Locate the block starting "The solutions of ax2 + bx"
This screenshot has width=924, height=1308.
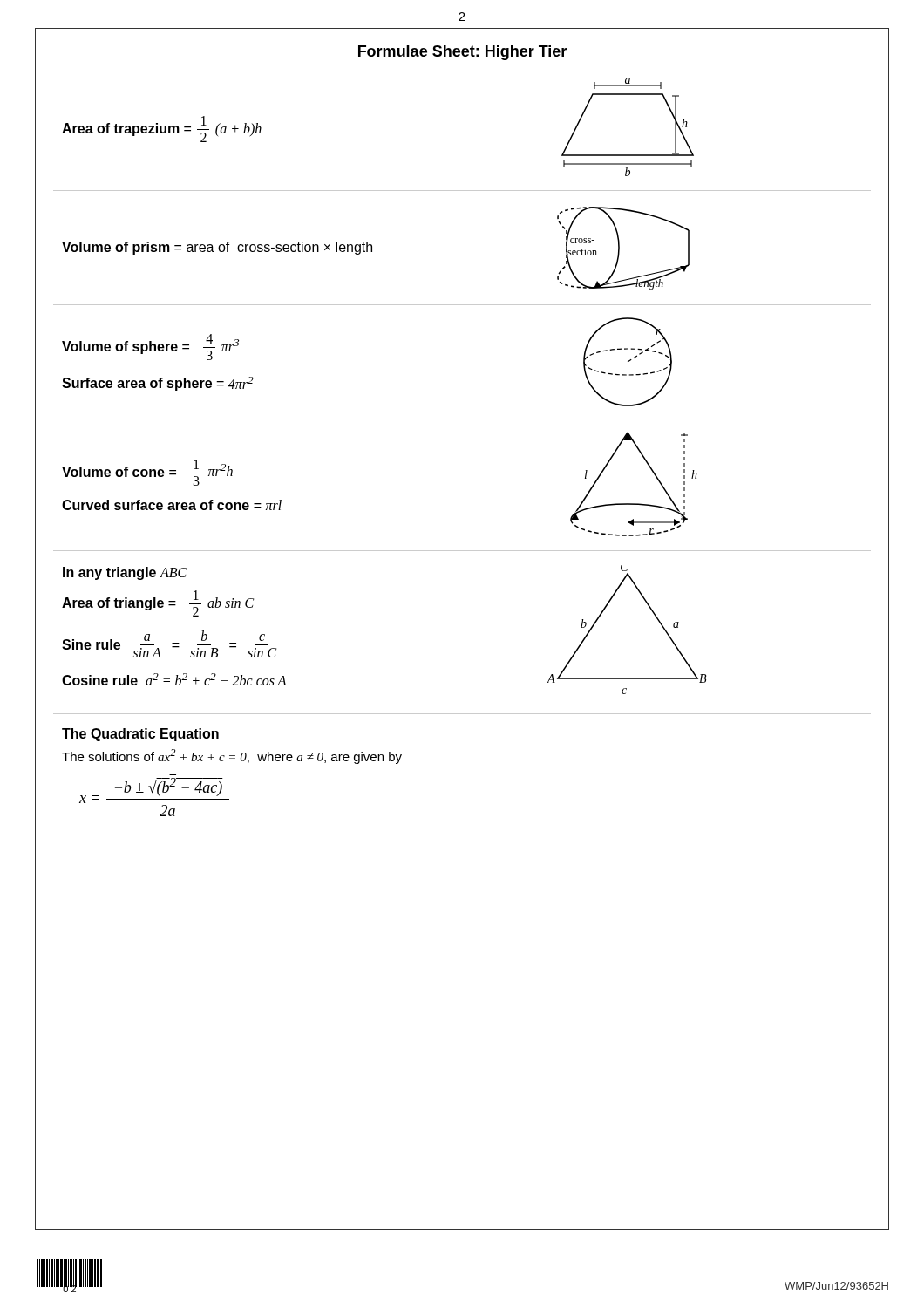(232, 755)
